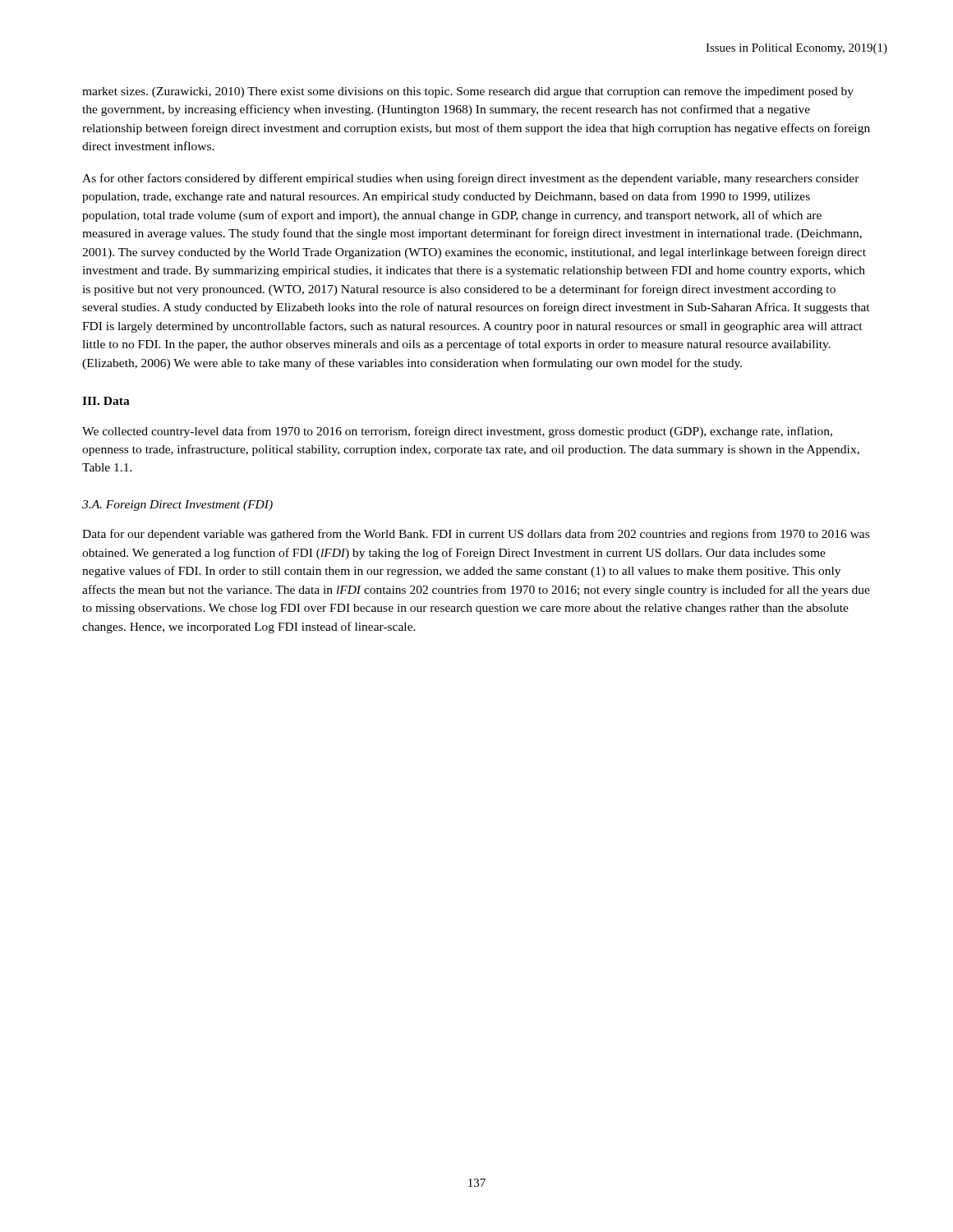Locate the text starting "Data for our dependent variable was gathered"
The width and height of the screenshot is (953, 1232).
[x=476, y=580]
